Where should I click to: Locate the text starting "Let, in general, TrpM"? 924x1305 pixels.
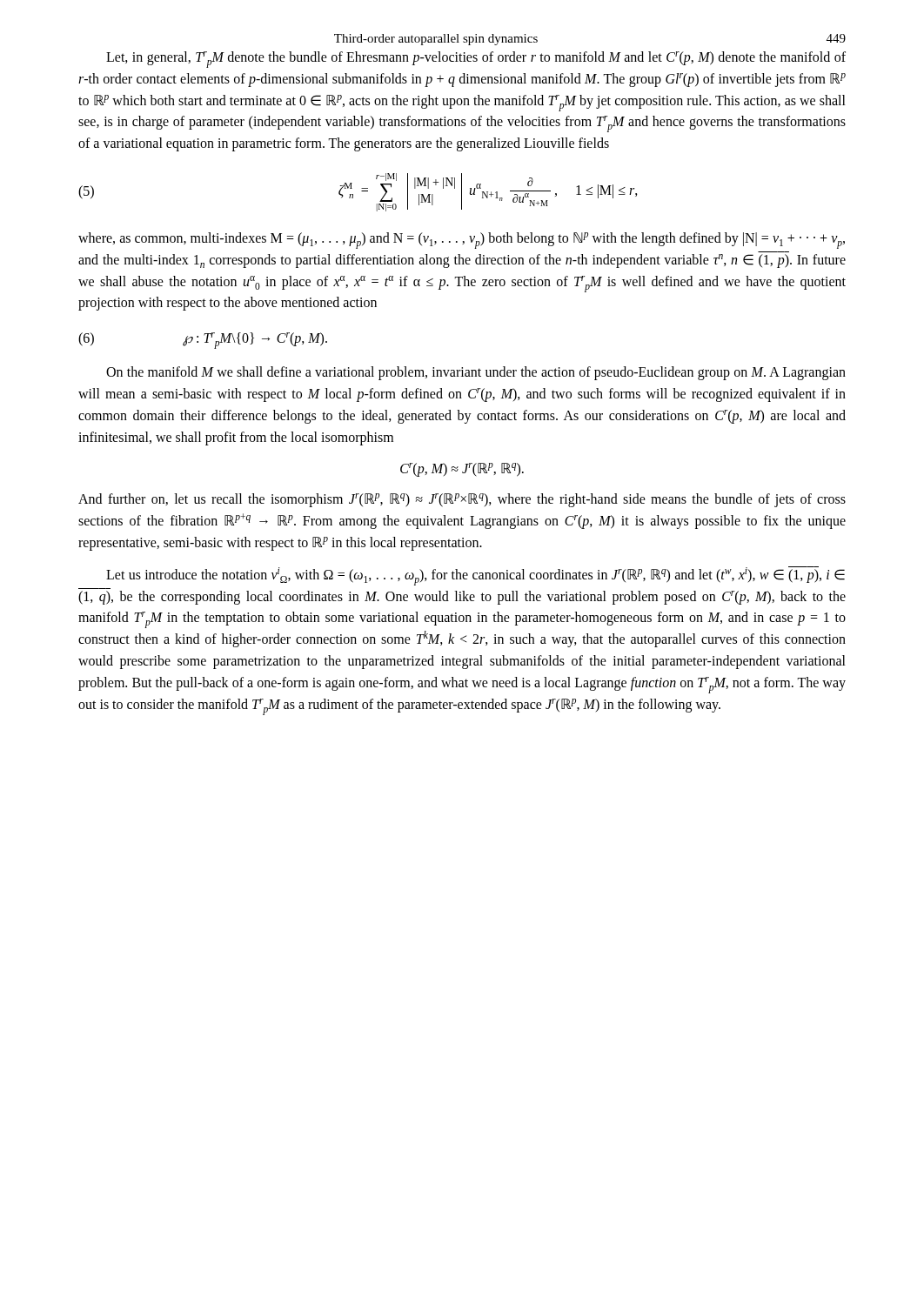462,101
